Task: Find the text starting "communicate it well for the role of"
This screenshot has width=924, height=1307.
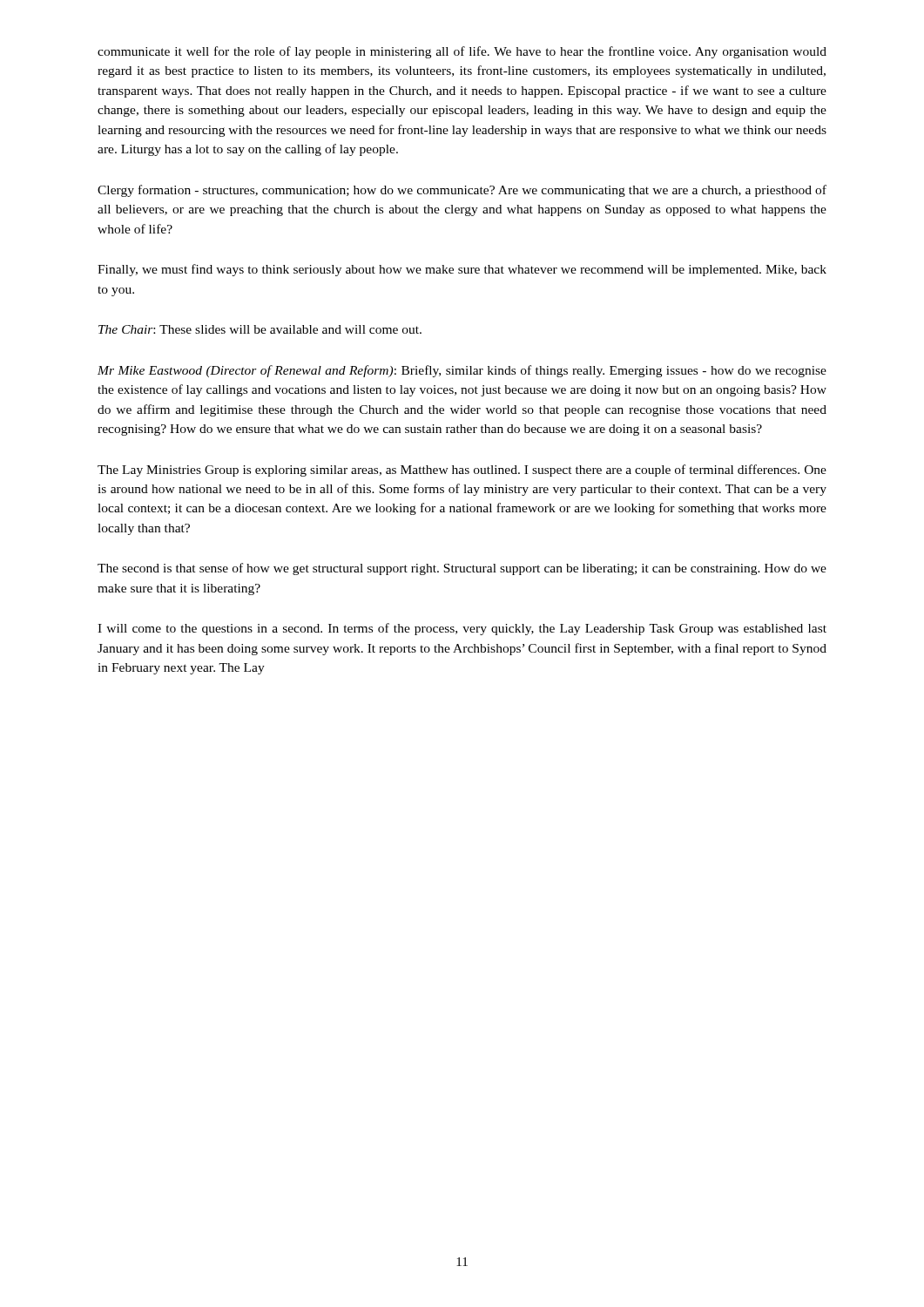Action: tap(462, 100)
